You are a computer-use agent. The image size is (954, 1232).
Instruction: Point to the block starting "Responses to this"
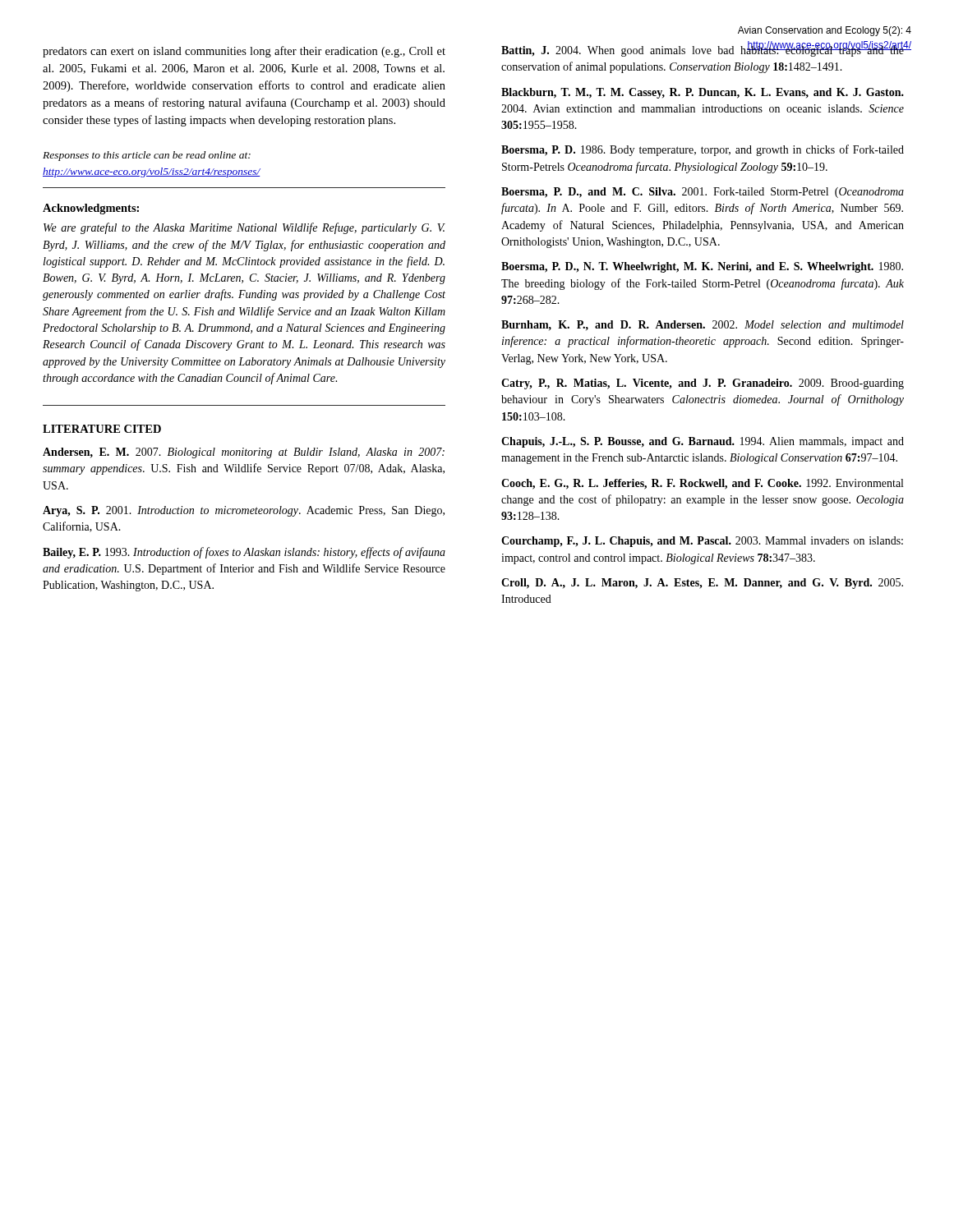coord(244,163)
